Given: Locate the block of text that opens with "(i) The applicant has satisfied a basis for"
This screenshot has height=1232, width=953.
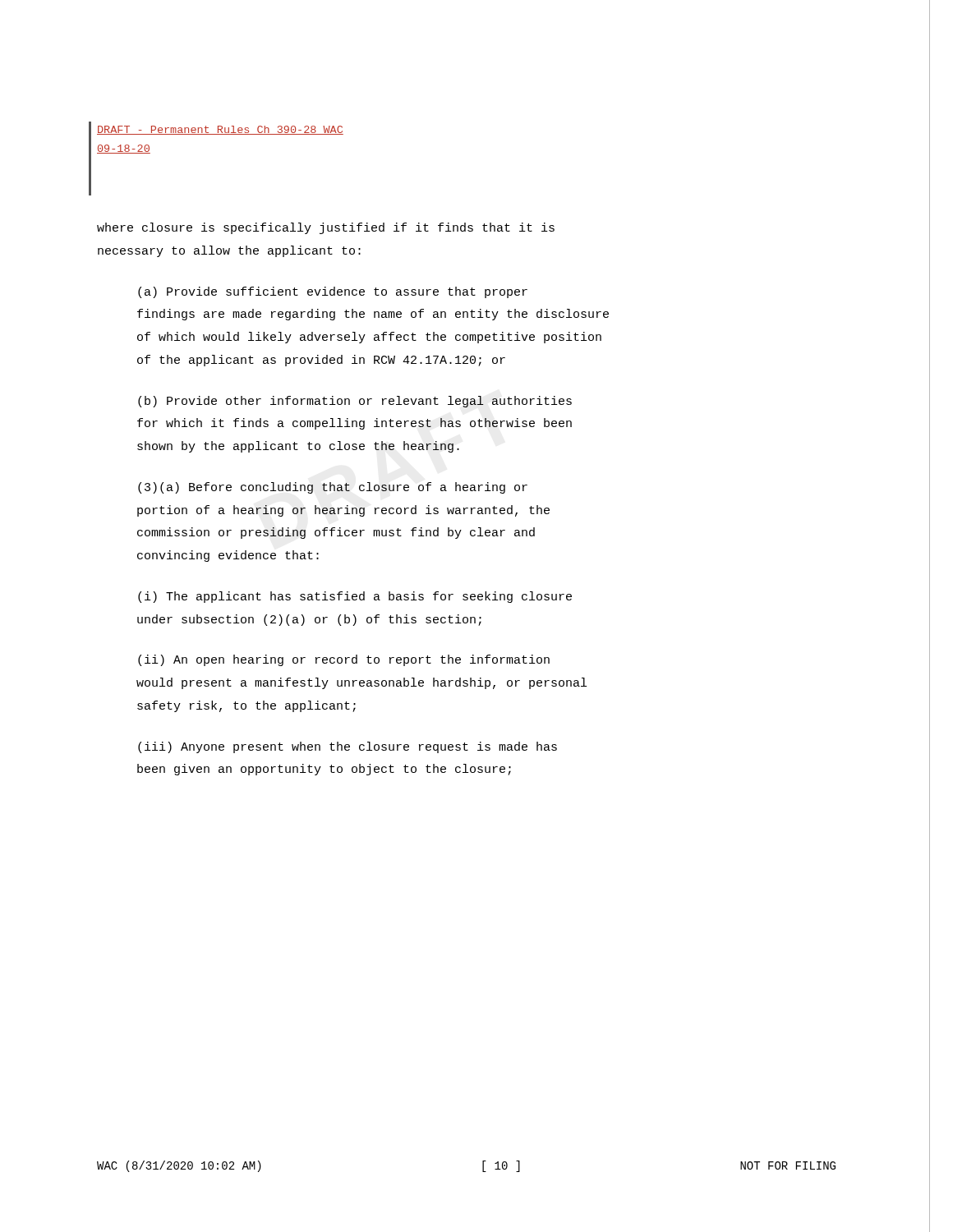Looking at the screenshot, I should pos(355,609).
